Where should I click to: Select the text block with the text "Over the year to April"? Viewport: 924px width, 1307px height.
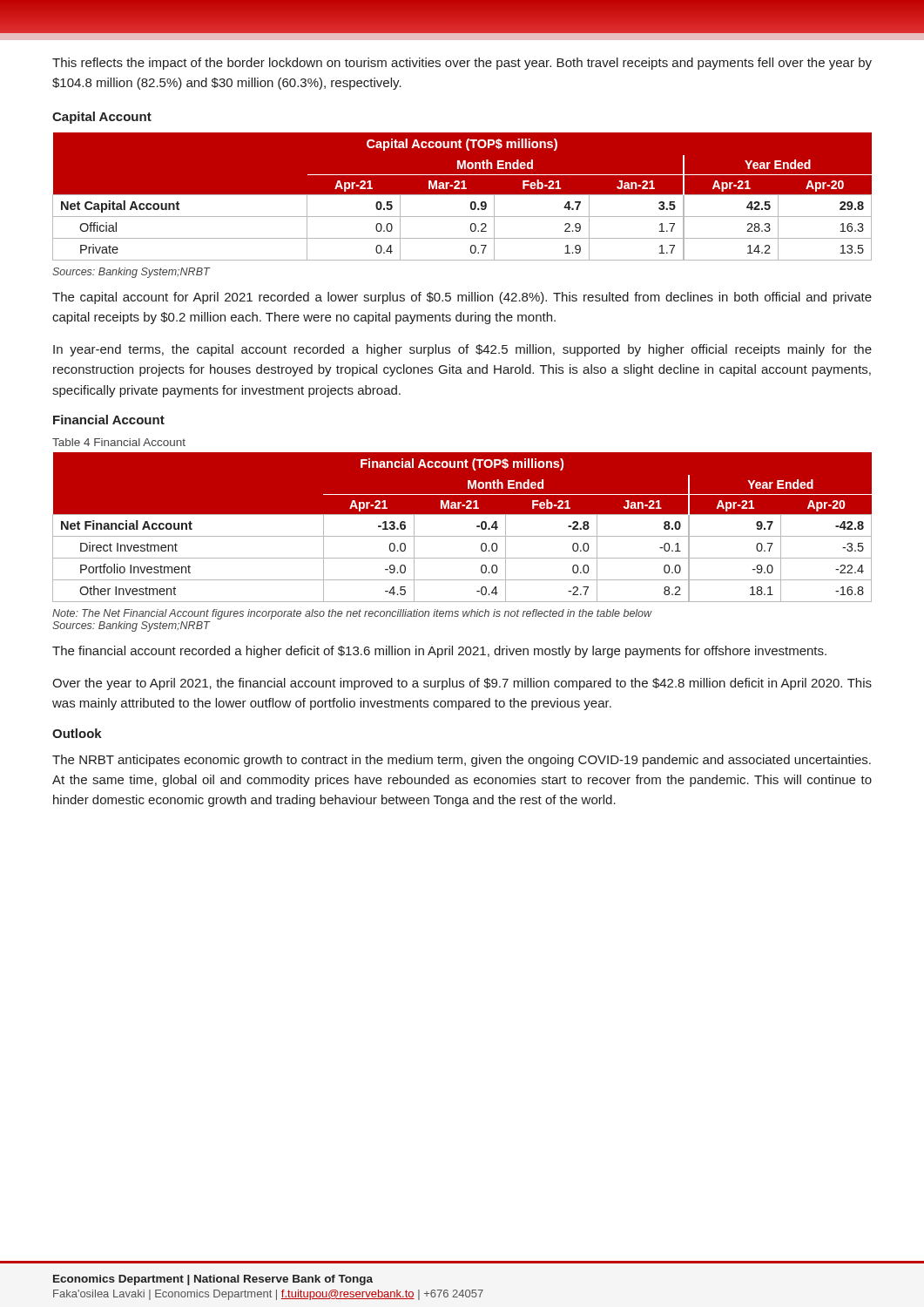pos(462,693)
